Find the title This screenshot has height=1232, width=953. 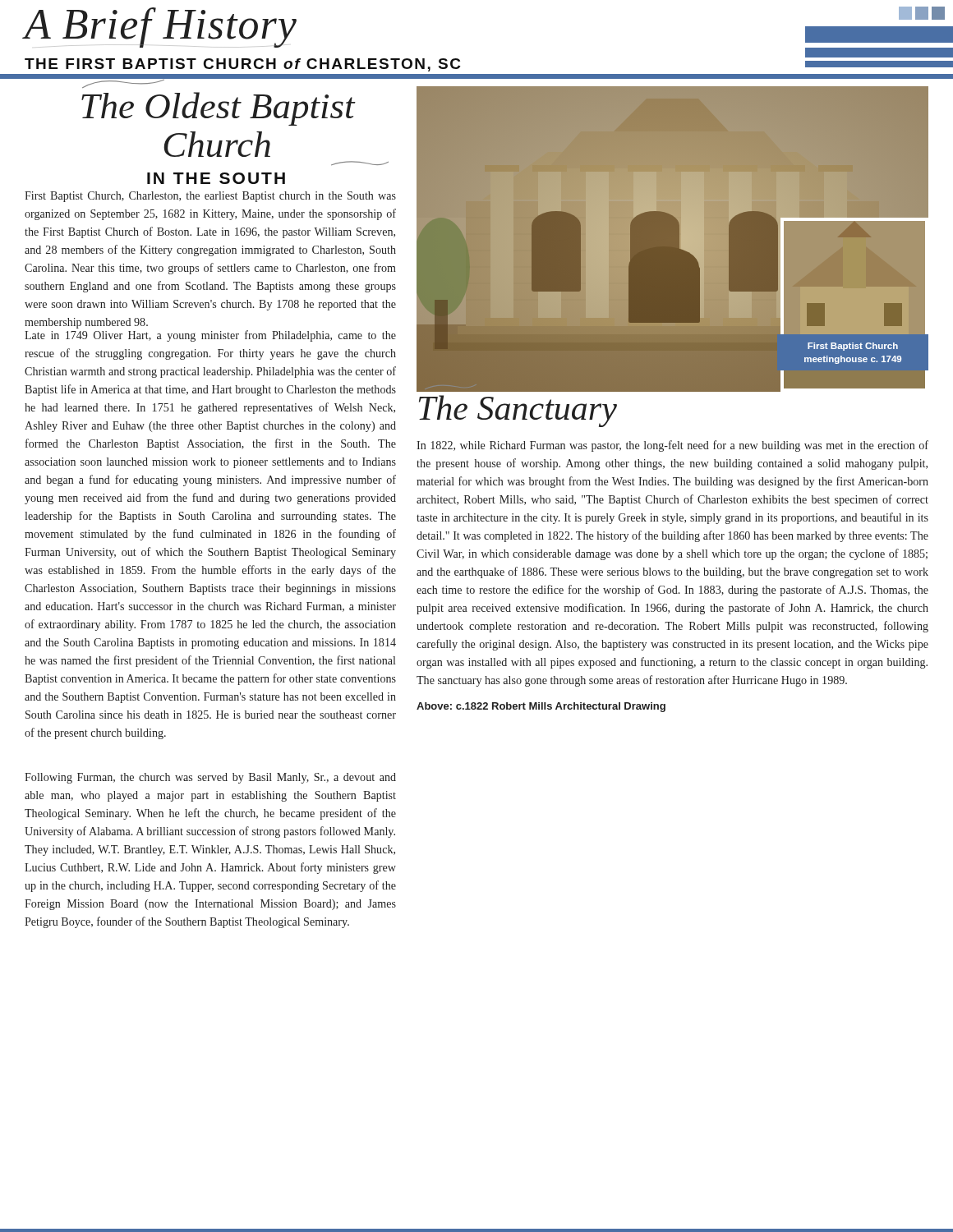point(217,137)
